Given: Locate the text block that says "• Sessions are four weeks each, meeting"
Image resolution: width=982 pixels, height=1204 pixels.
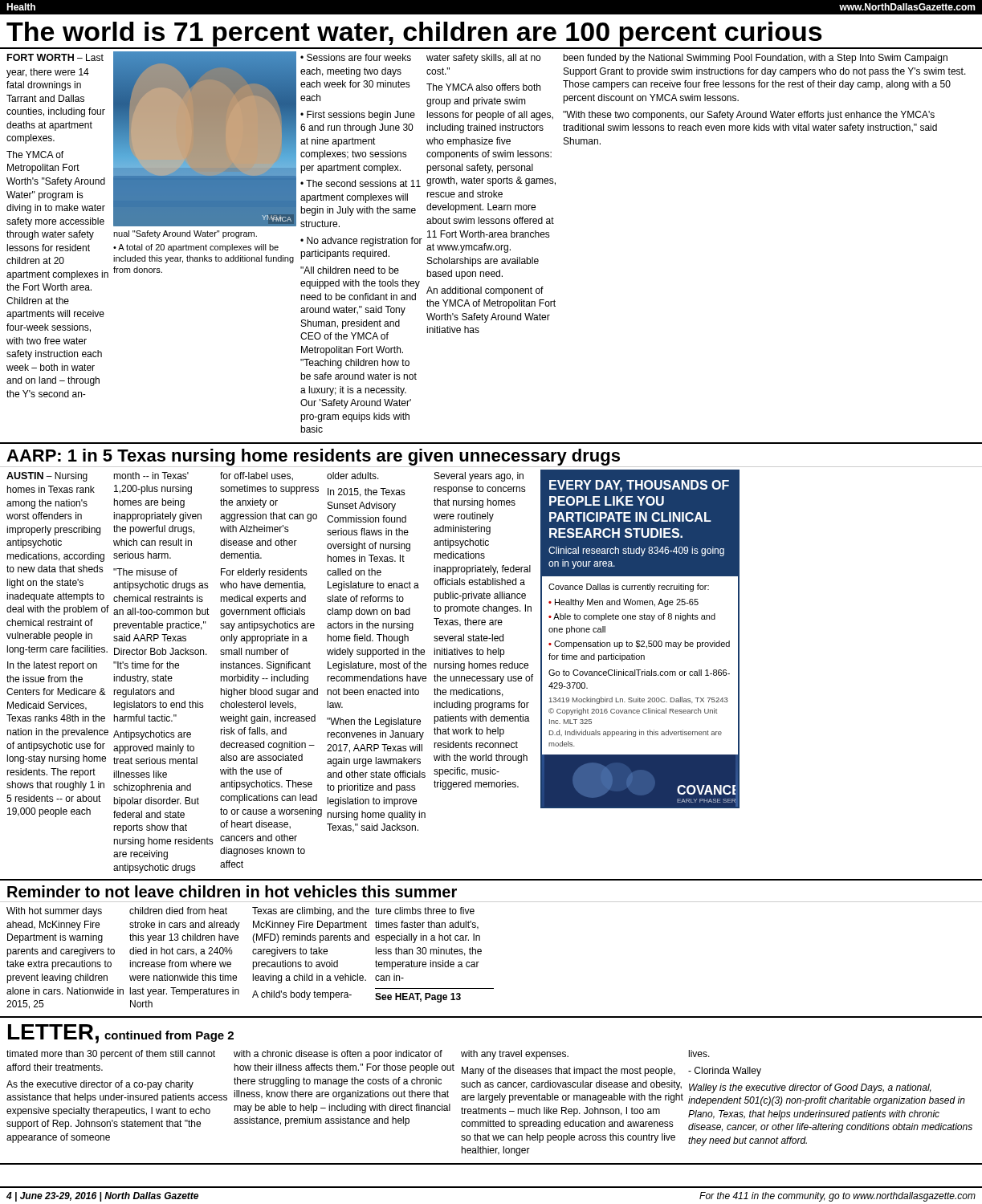Looking at the screenshot, I should tap(361, 244).
